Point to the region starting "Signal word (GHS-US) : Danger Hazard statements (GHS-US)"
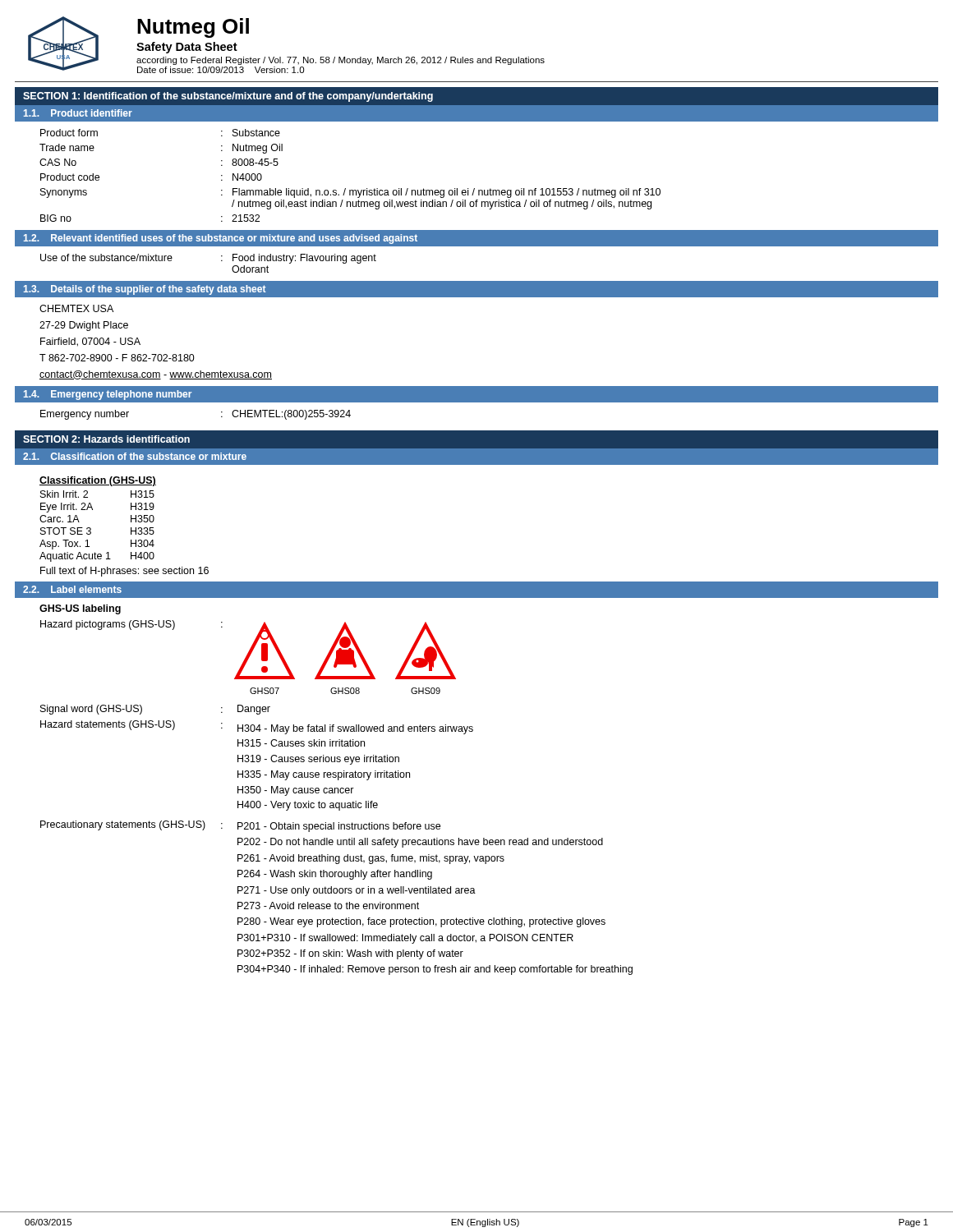The width and height of the screenshot is (953, 1232). [x=476, y=840]
